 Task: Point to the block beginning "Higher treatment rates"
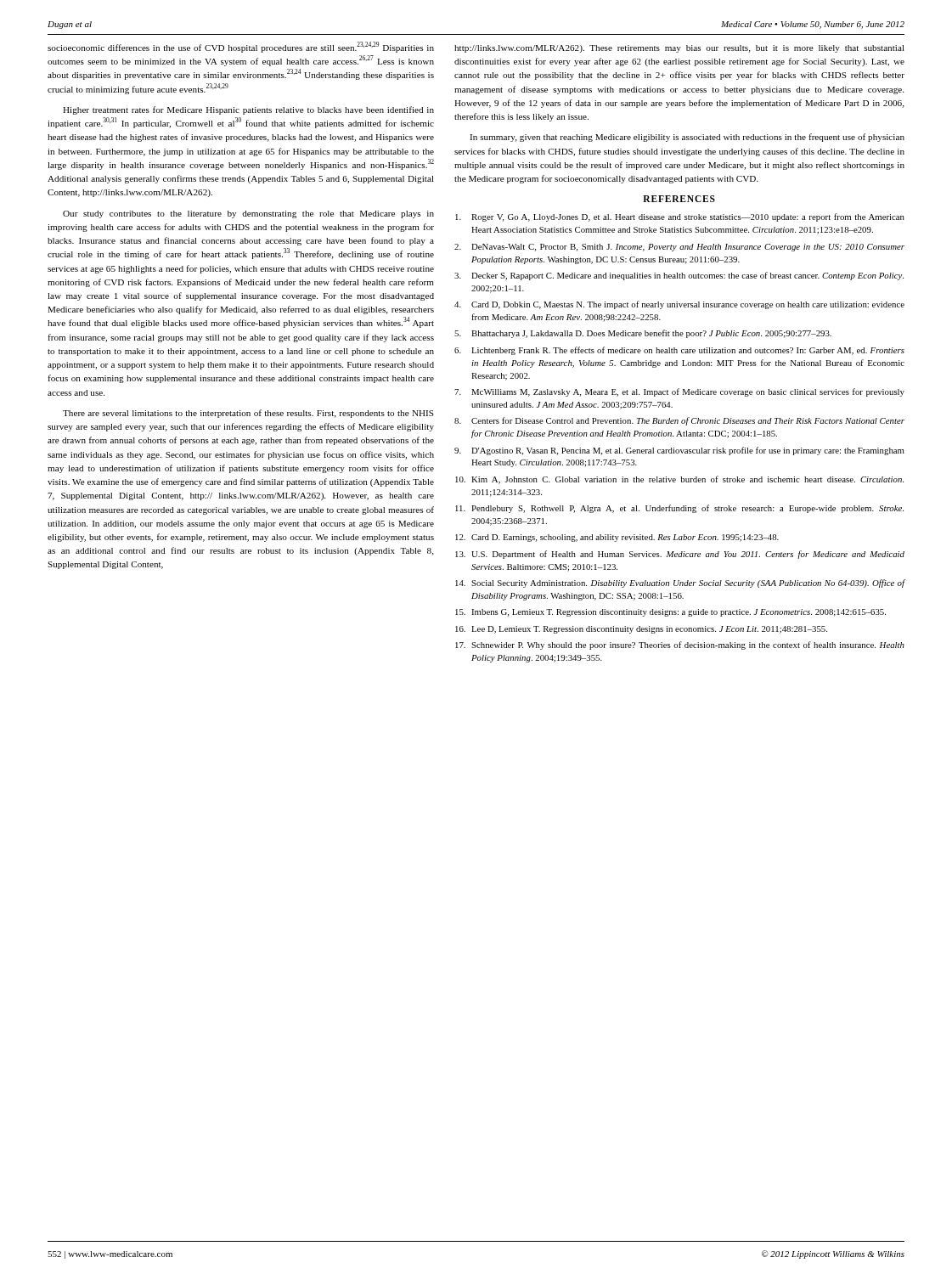pyautogui.click(x=241, y=151)
